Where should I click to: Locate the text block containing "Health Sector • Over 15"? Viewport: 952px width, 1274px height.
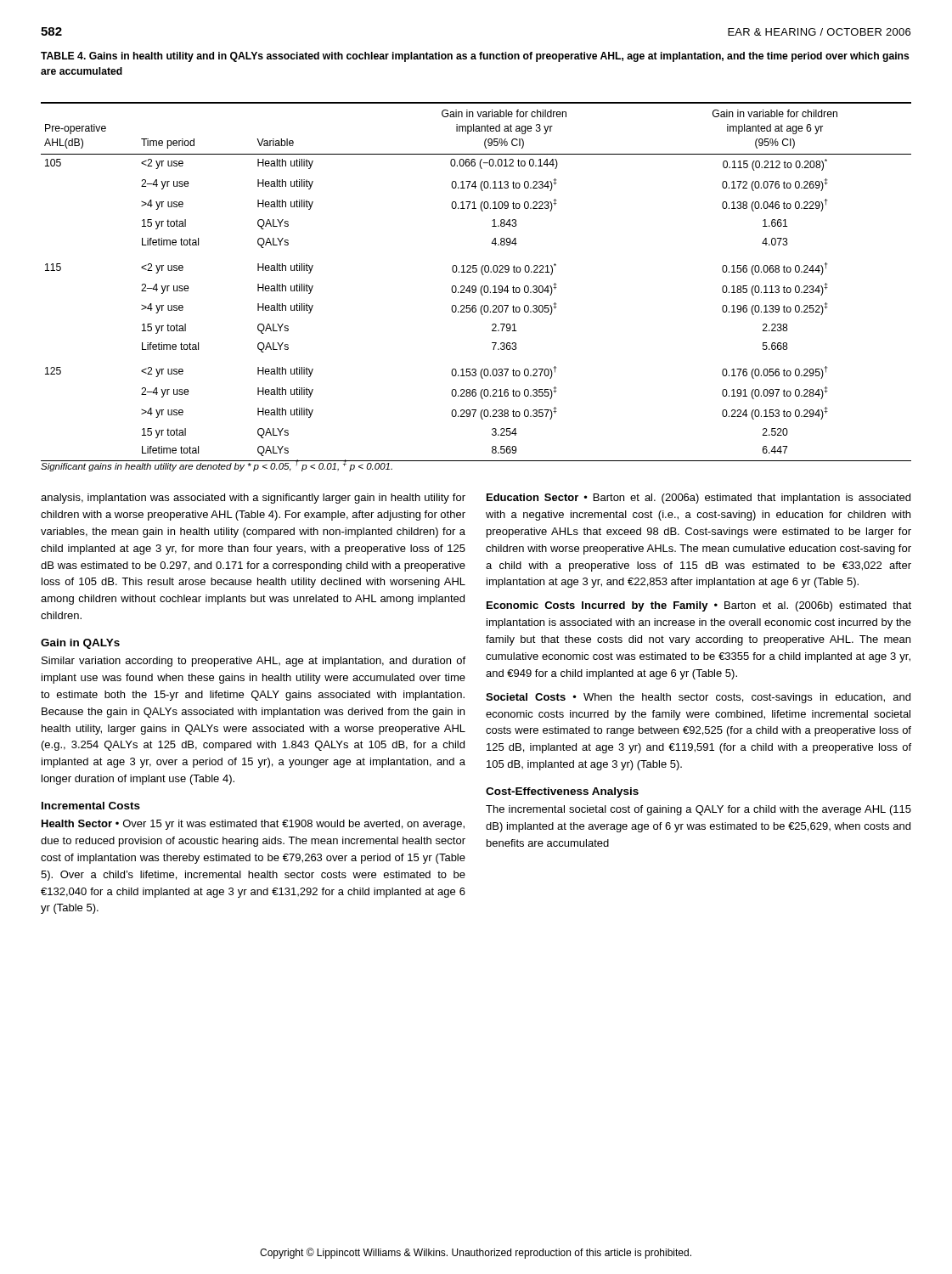[253, 866]
